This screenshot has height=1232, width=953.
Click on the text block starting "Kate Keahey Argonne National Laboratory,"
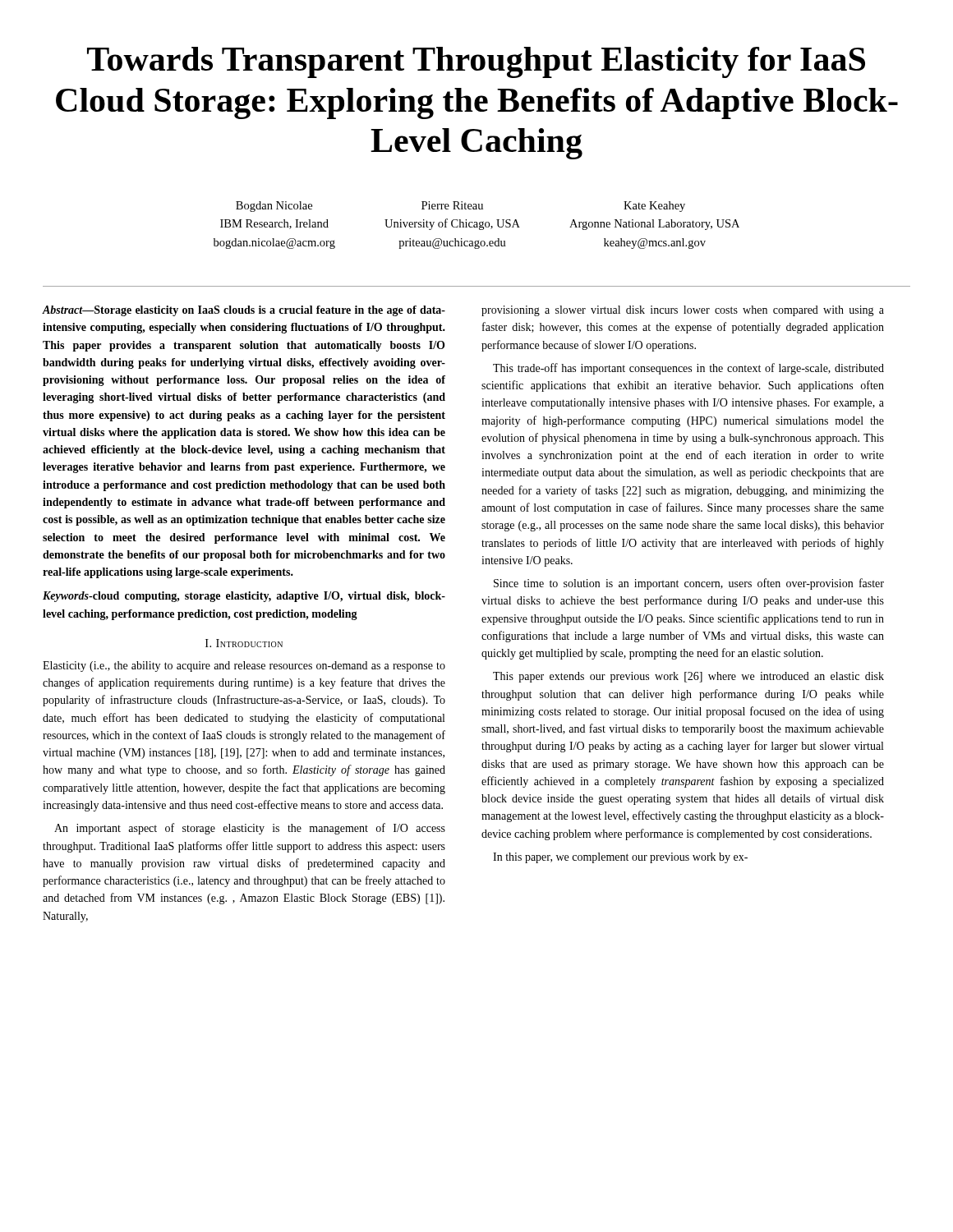point(655,223)
